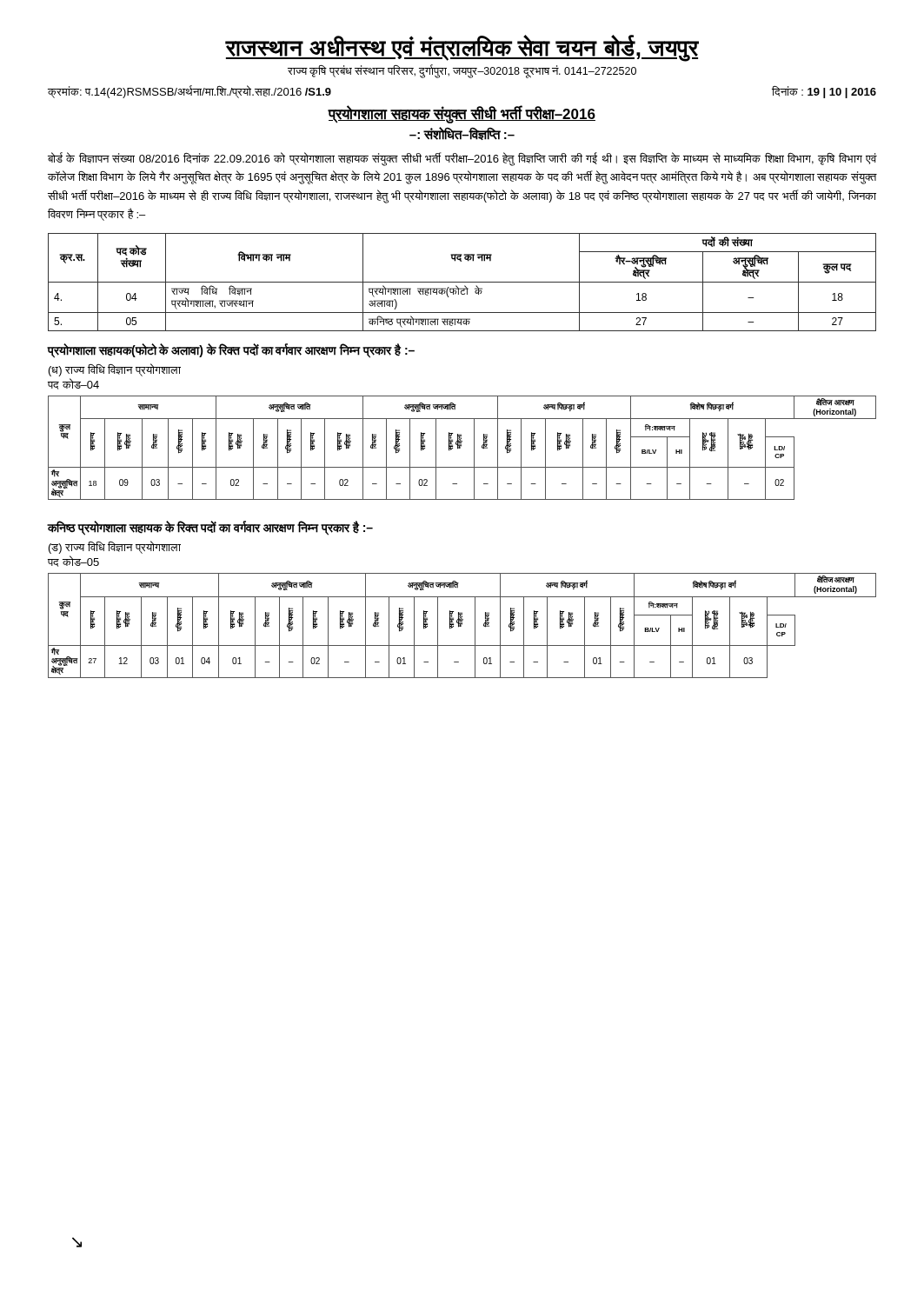Locate the table with the text "पद का नाम"
The height and width of the screenshot is (1304, 924).
[x=462, y=282]
